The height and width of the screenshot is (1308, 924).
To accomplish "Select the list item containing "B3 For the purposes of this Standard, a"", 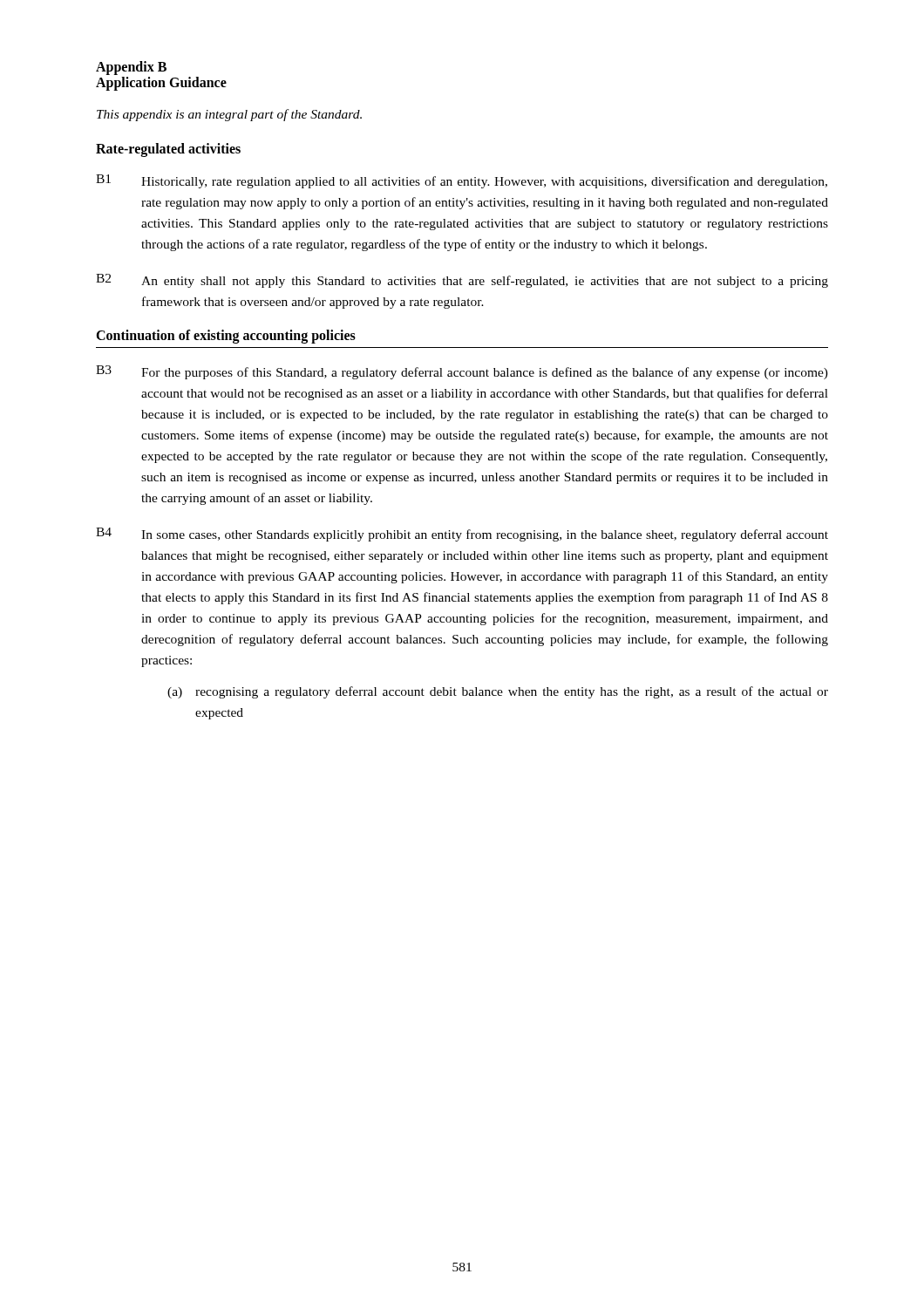I will 462,435.
